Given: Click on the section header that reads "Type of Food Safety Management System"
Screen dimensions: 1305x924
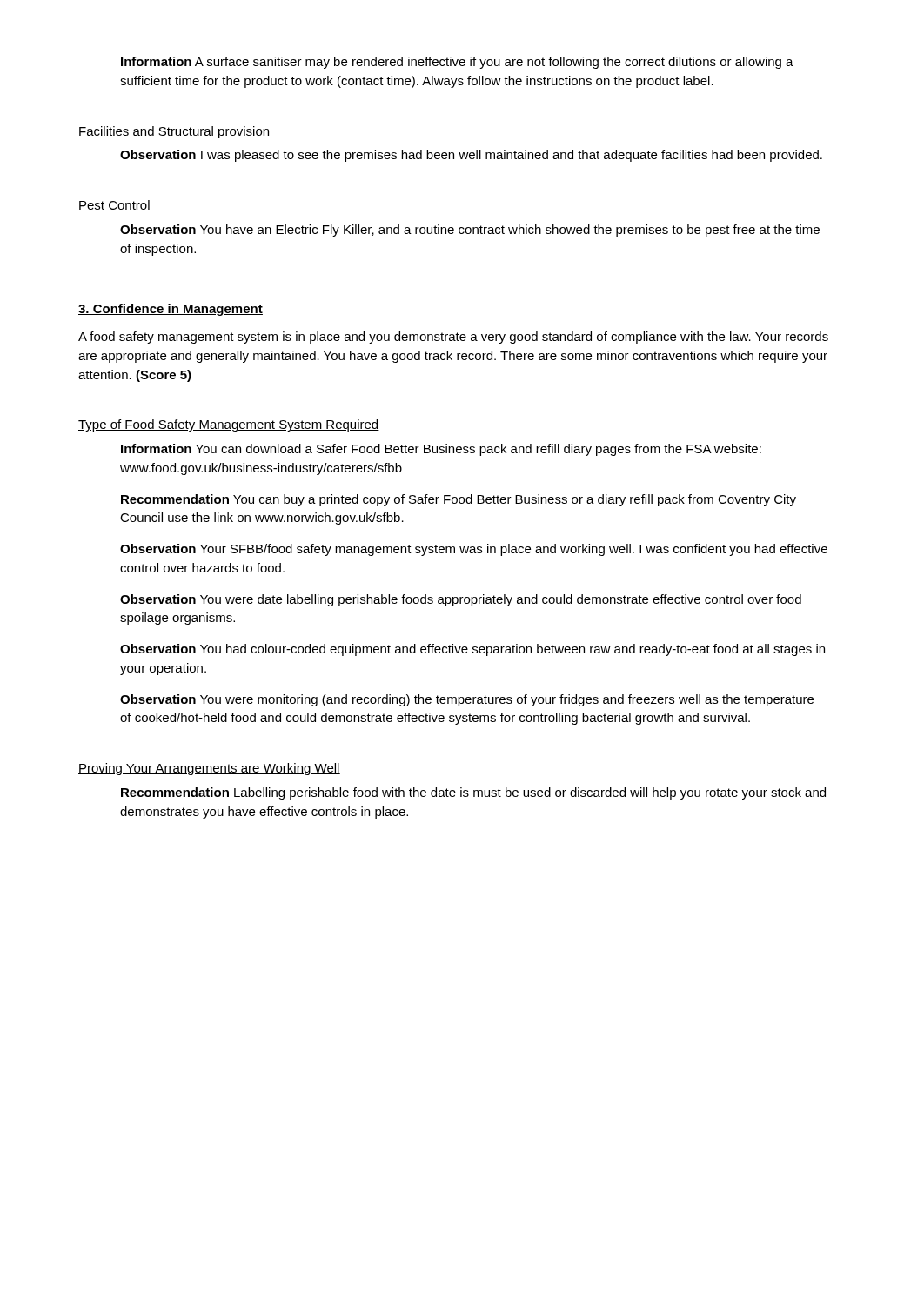Looking at the screenshot, I should tap(228, 425).
